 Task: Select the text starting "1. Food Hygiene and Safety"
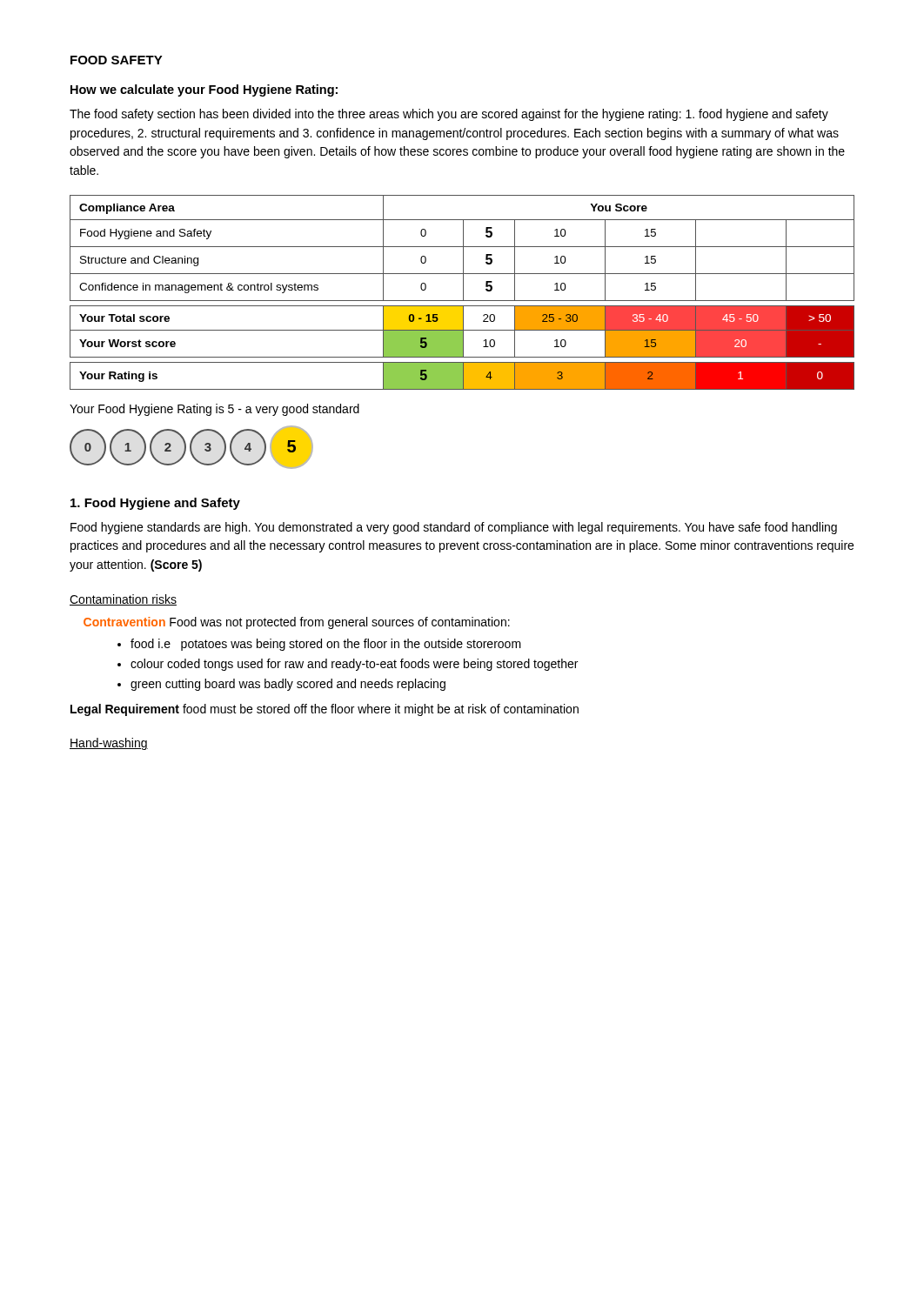tap(155, 502)
